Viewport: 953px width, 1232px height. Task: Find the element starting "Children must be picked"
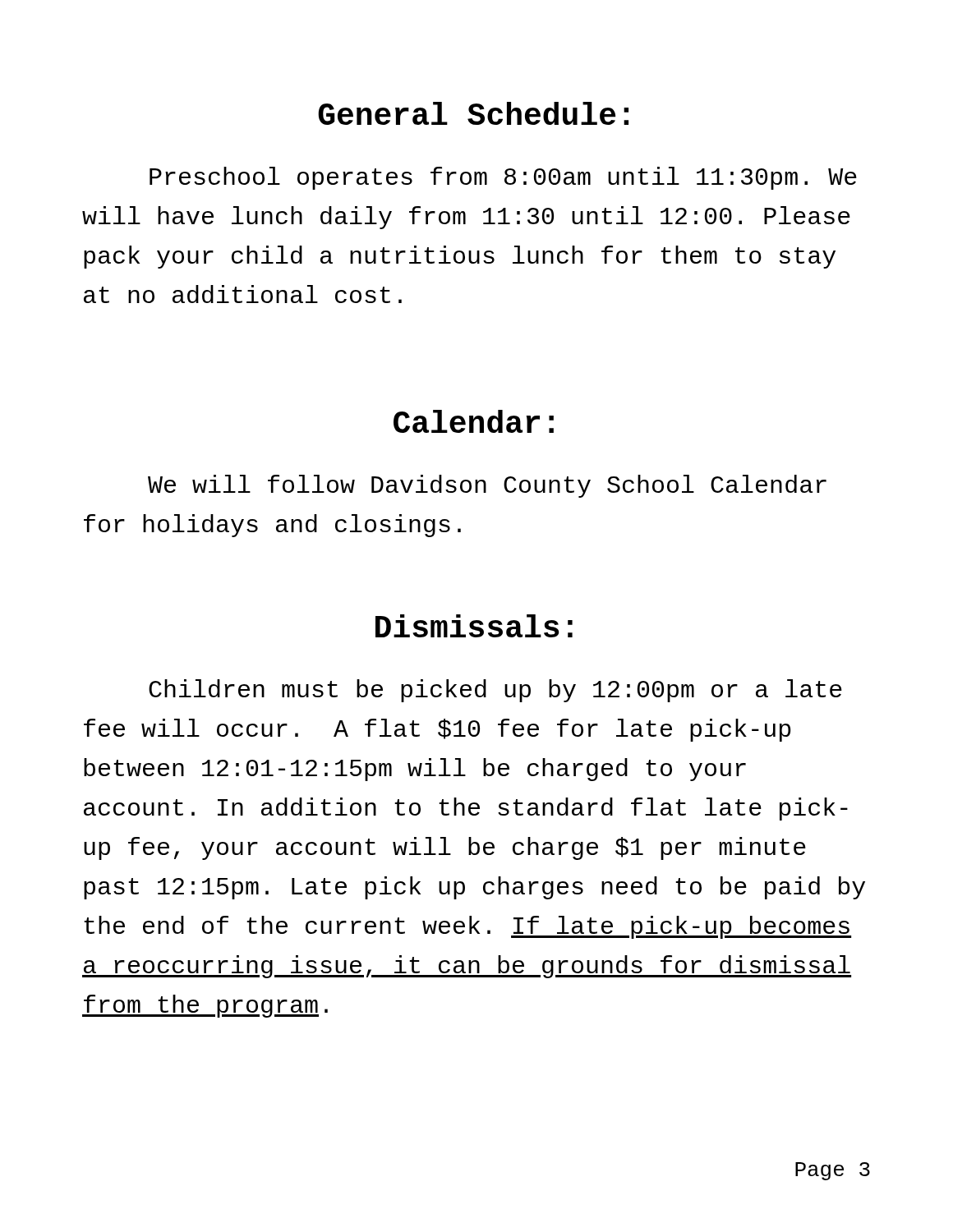[x=474, y=848]
